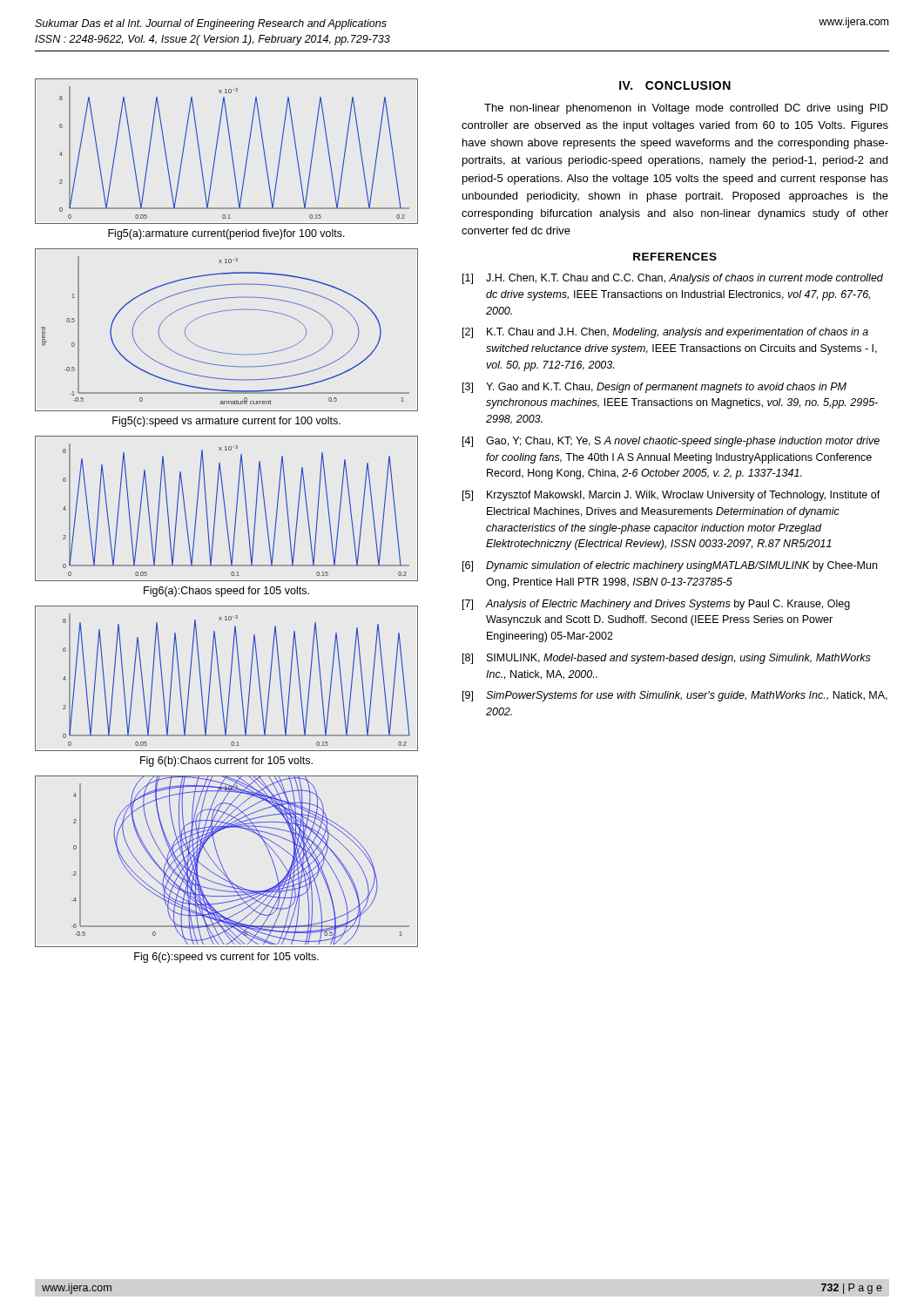Click the caption that begins "Fig5(c):speed vs armature current"
Image resolution: width=924 pixels, height=1307 pixels.
click(226, 421)
